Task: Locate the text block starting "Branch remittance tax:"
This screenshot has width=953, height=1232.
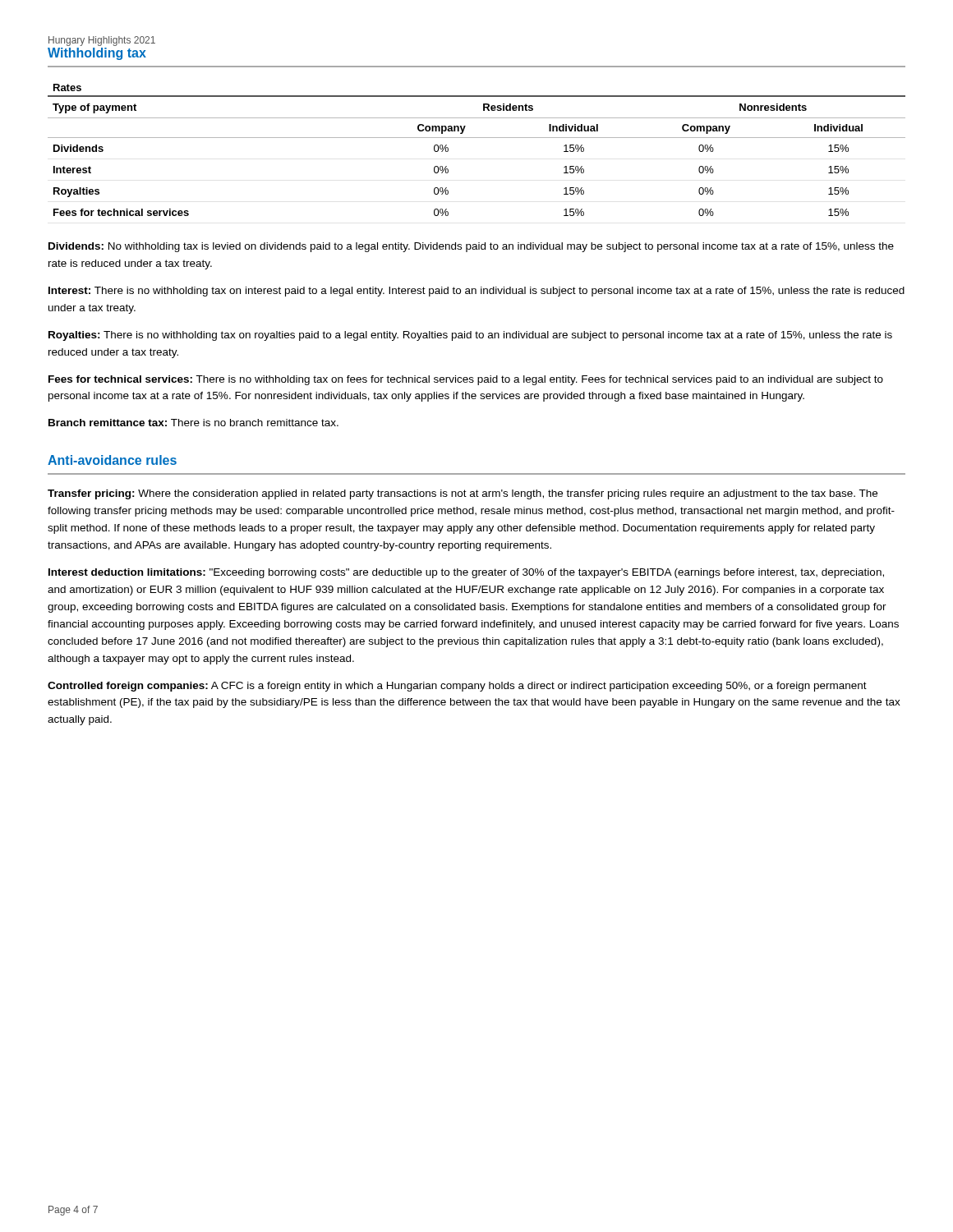Action: click(x=193, y=423)
